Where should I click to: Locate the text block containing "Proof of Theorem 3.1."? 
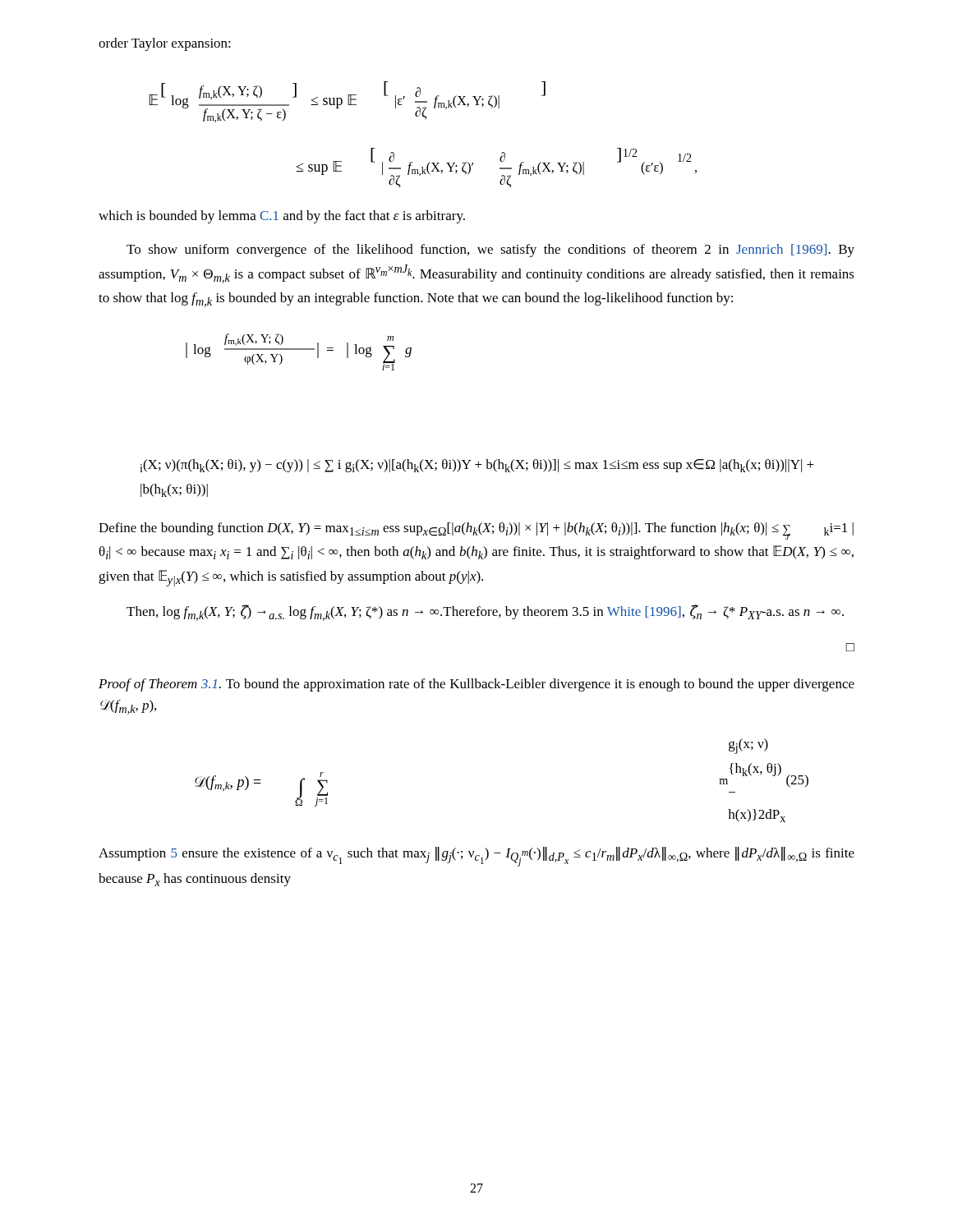tap(476, 696)
